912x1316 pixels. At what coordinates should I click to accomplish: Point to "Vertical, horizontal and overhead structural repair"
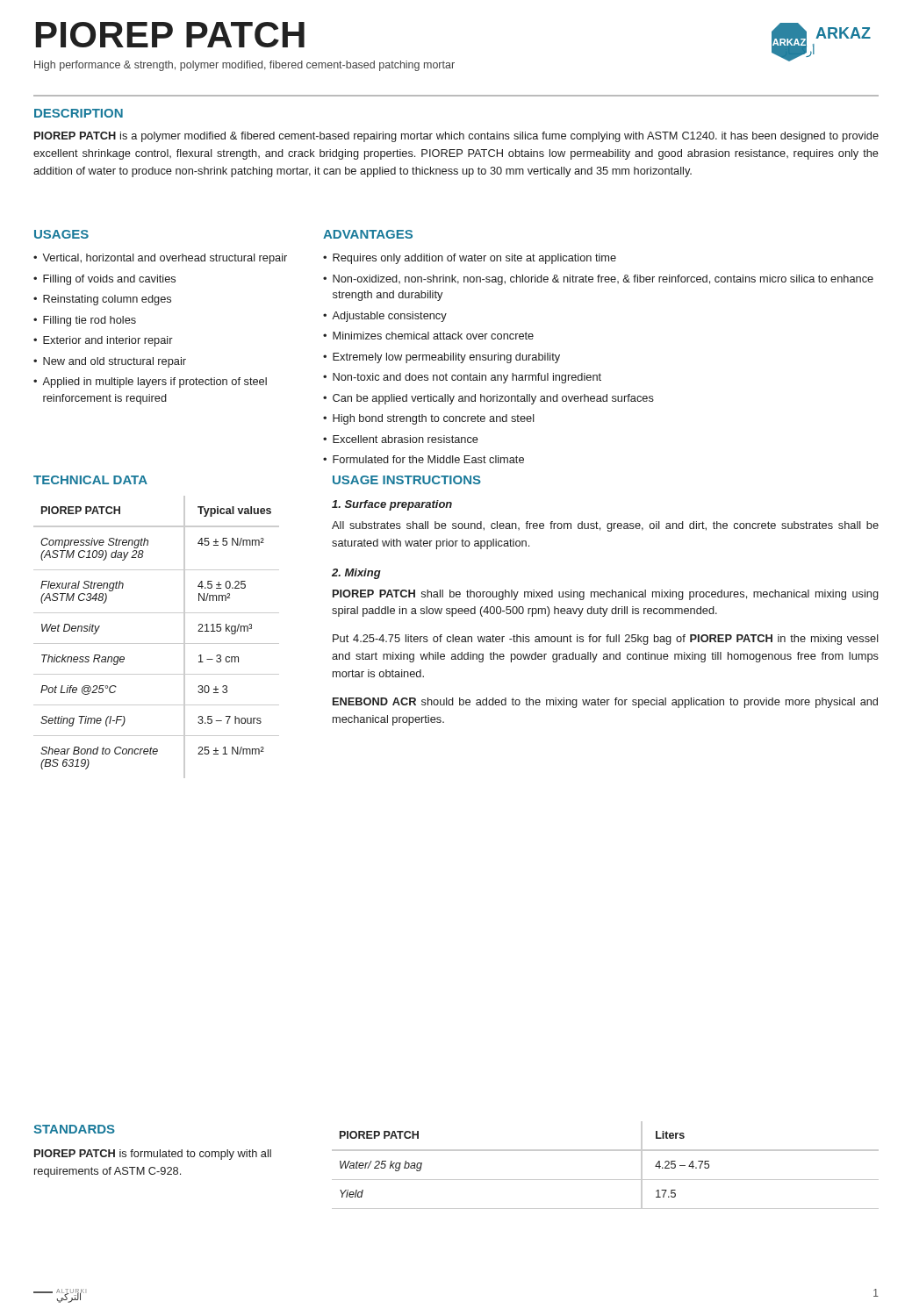tap(165, 258)
